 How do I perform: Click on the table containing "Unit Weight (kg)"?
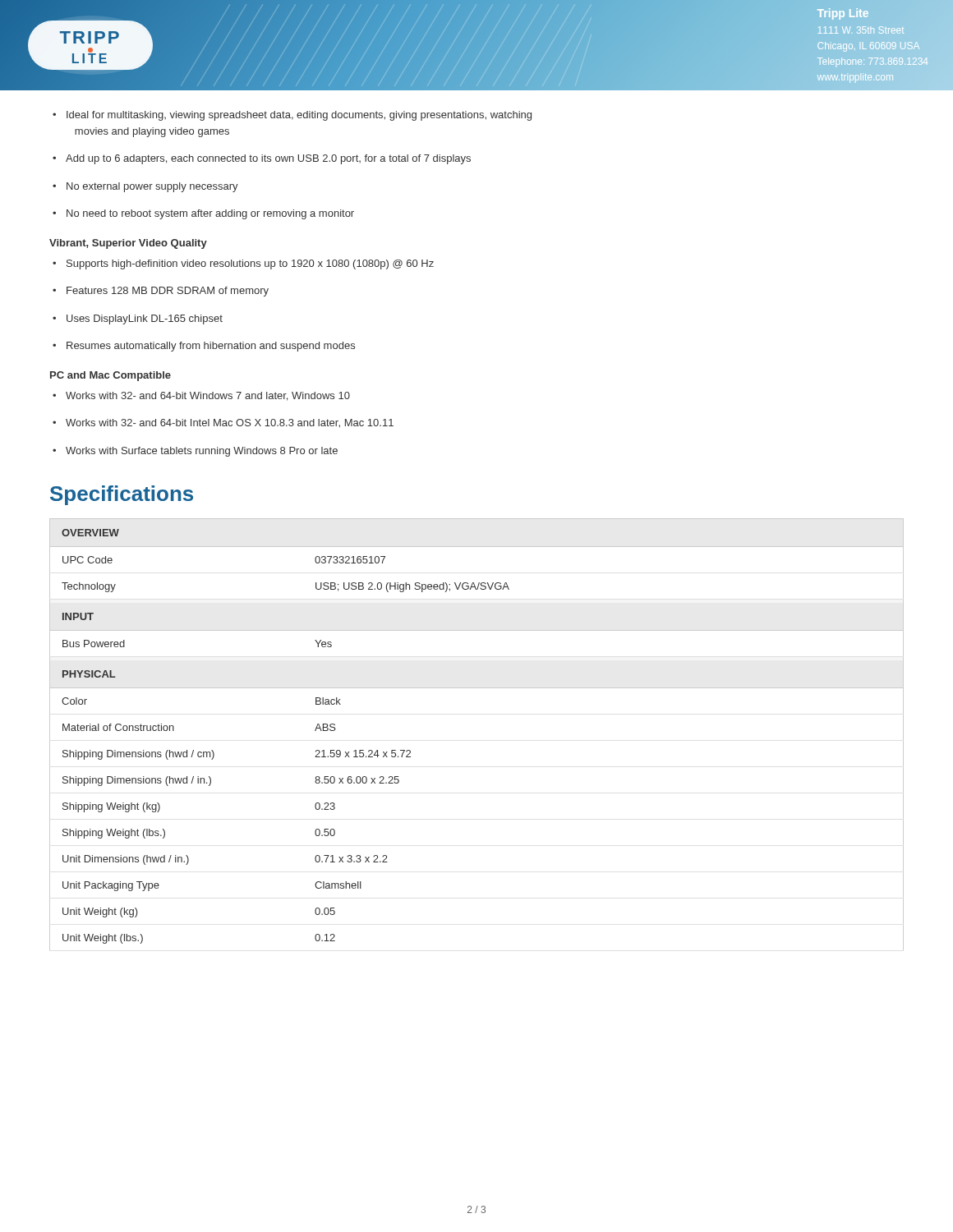[x=476, y=735]
